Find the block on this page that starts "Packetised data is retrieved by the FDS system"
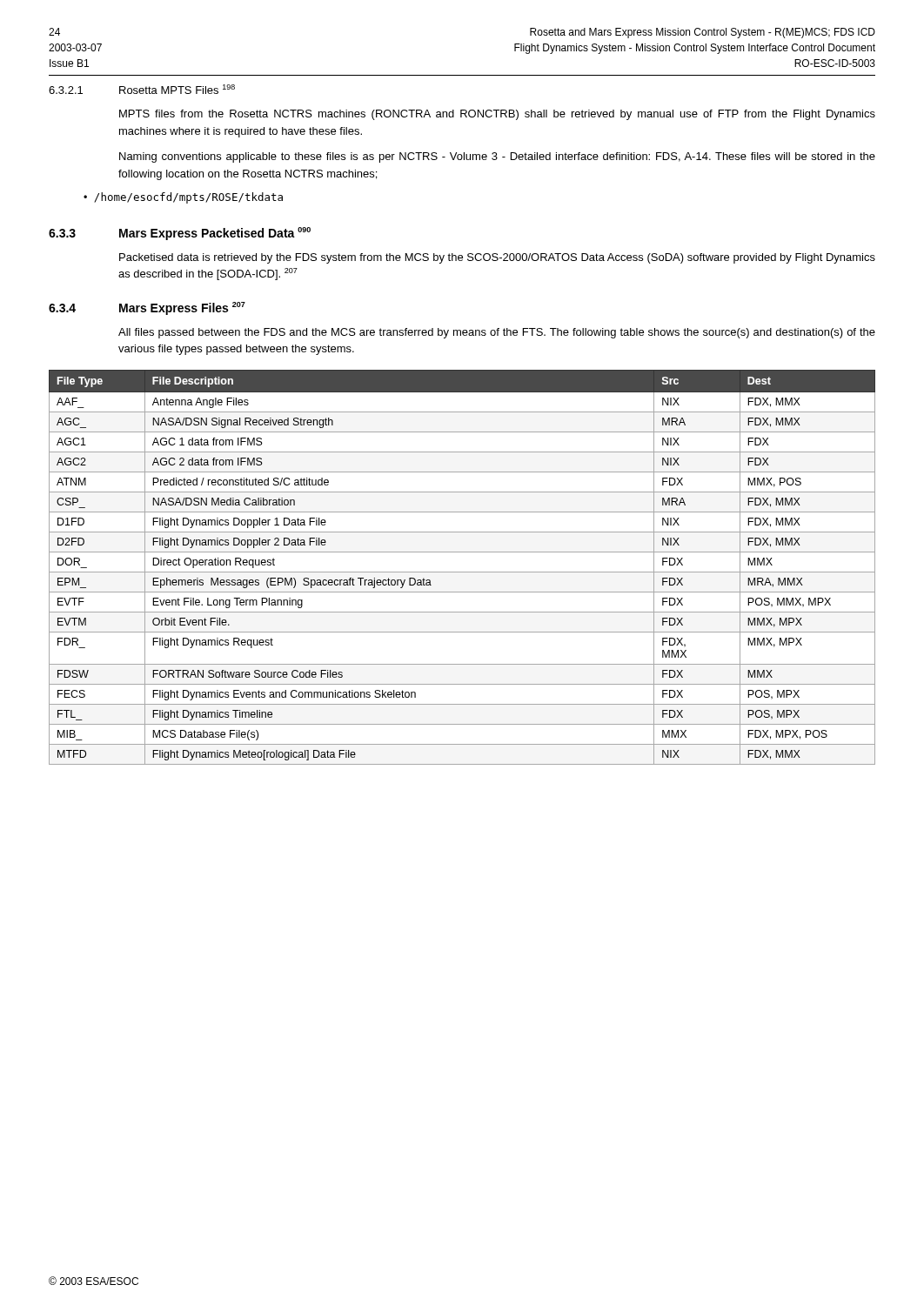This screenshot has height=1305, width=924. click(x=497, y=266)
